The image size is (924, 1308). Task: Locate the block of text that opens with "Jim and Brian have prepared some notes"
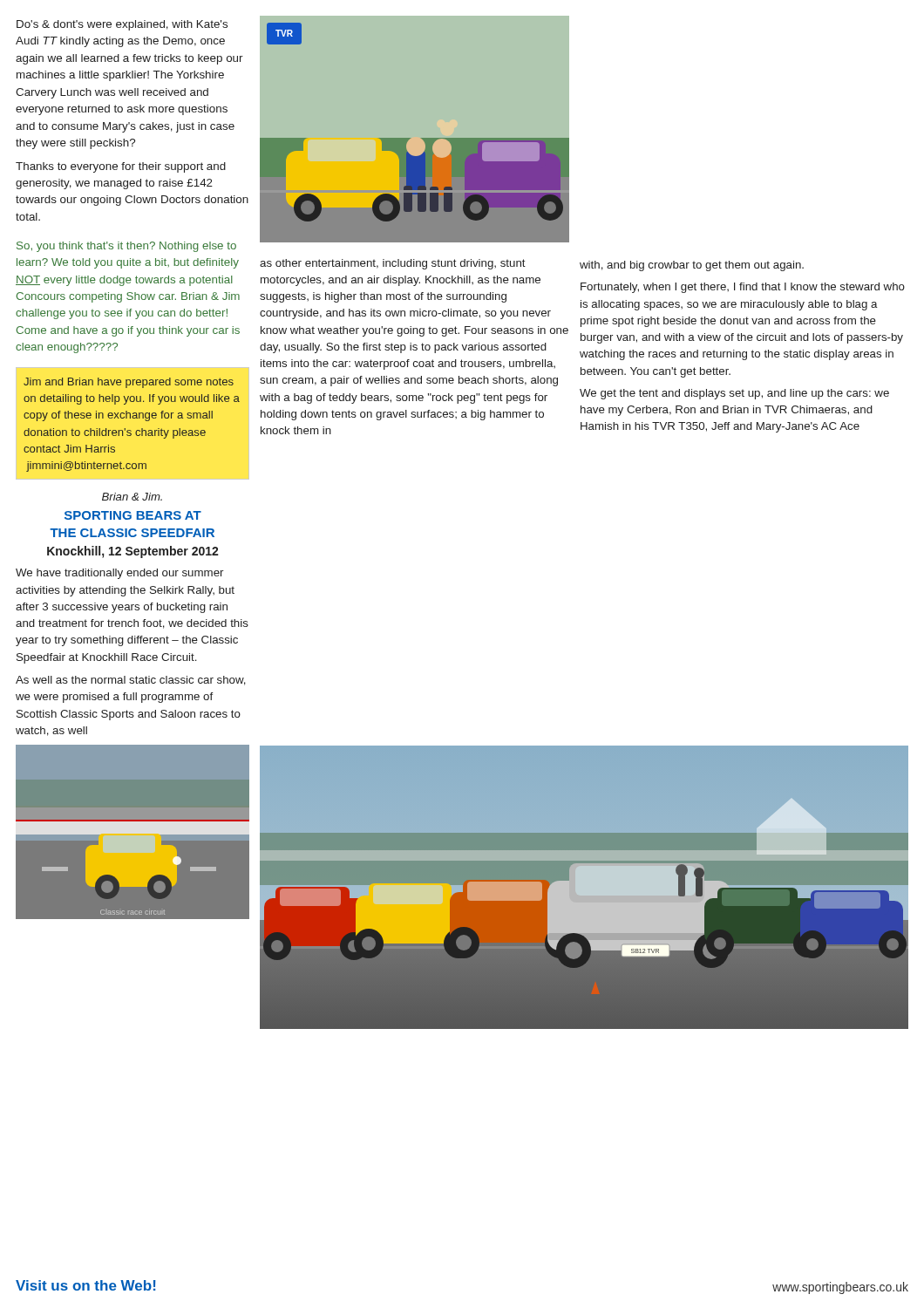tap(132, 423)
